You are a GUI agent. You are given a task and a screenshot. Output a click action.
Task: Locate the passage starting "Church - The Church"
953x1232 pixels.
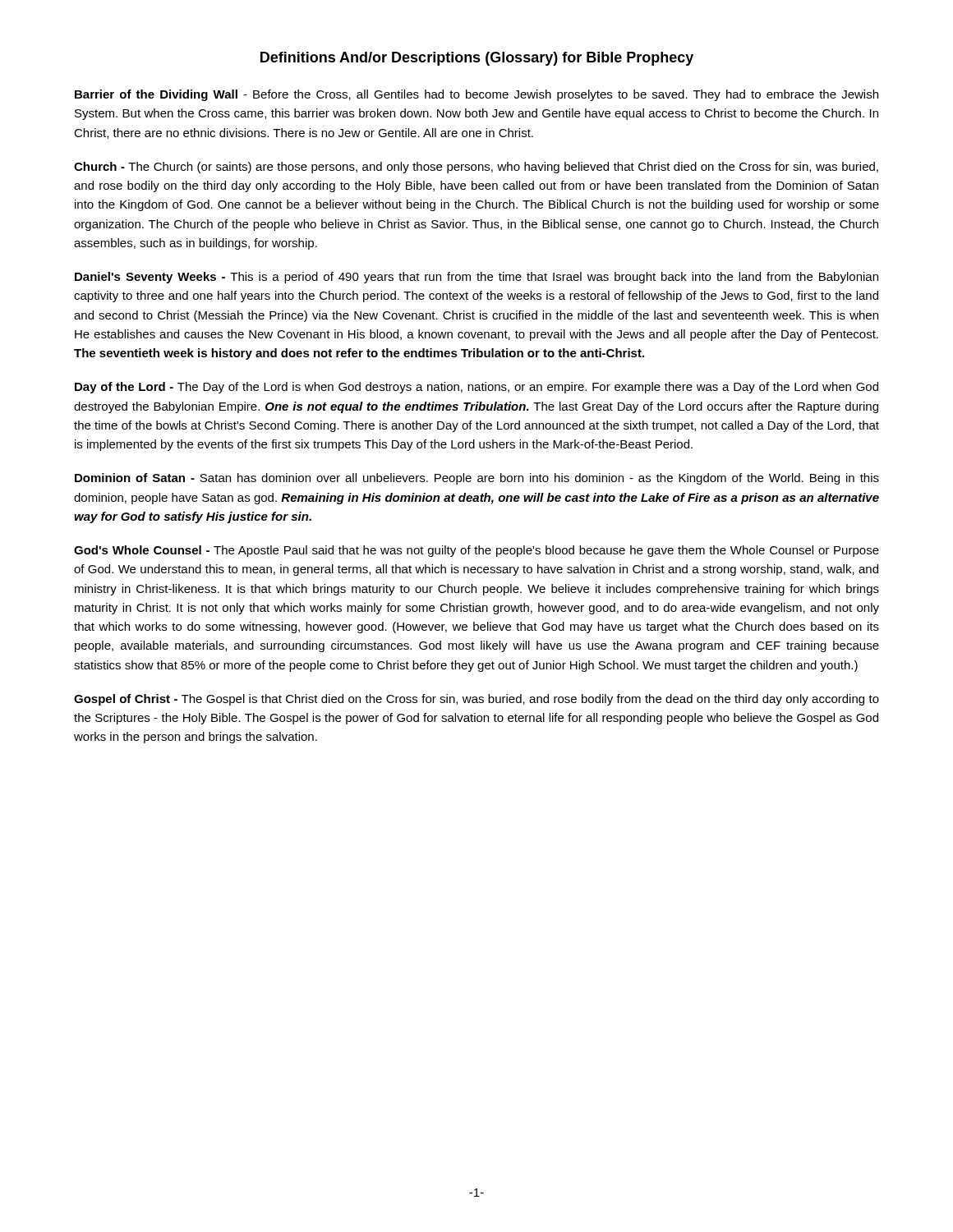476,204
